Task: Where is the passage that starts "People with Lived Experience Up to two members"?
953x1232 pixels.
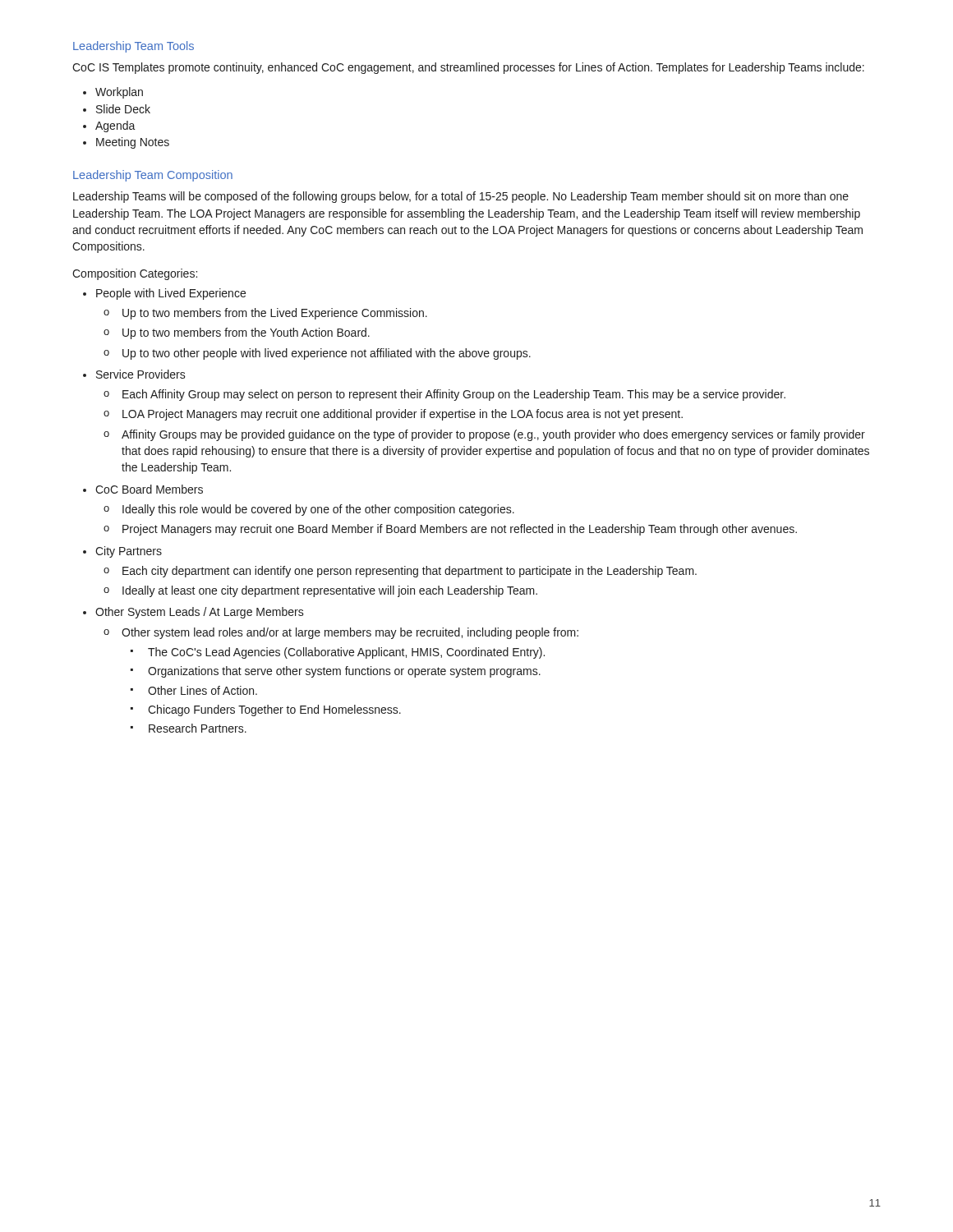Action: (x=164, y=294)
